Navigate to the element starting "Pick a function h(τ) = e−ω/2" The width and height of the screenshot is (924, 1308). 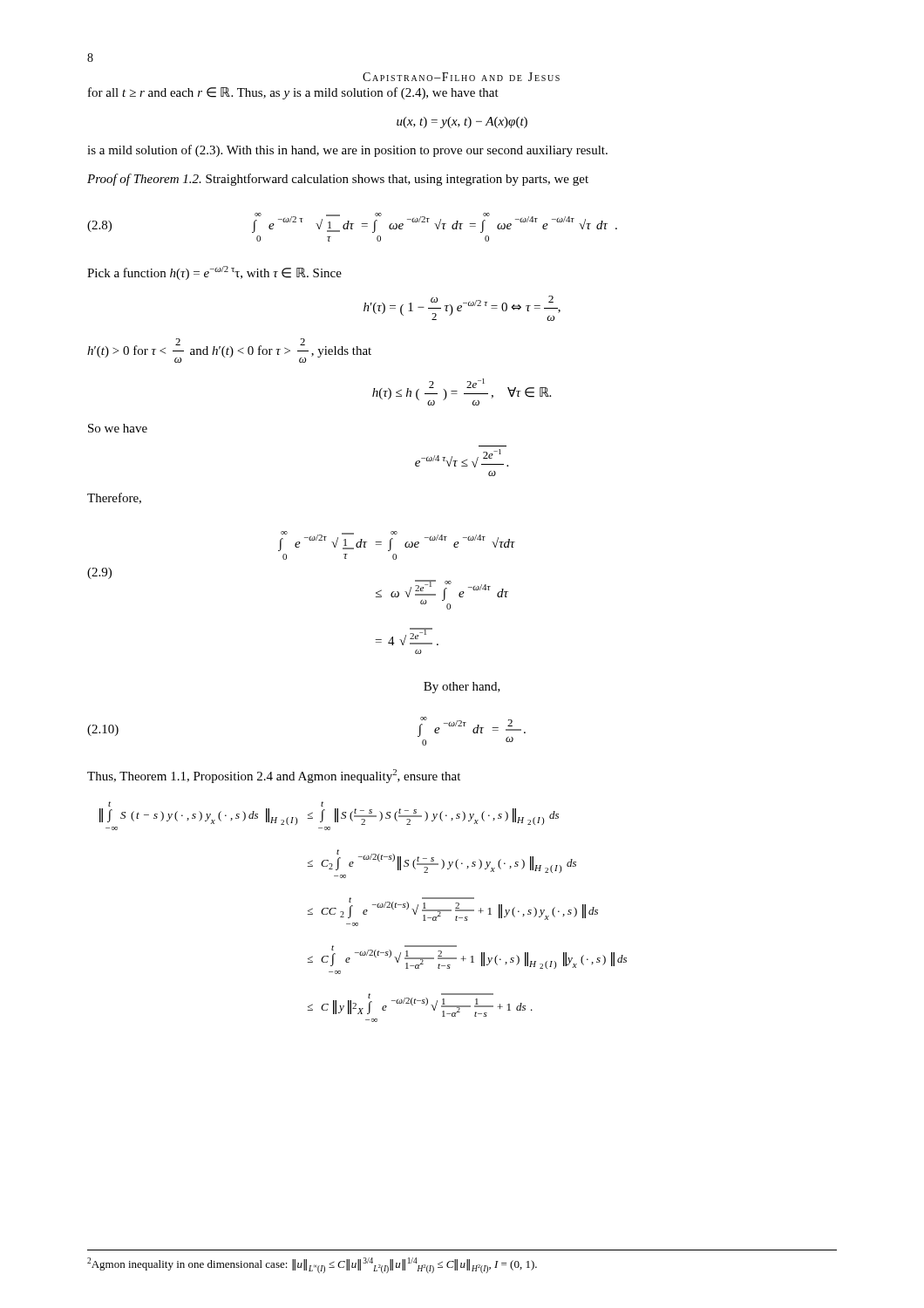214,271
